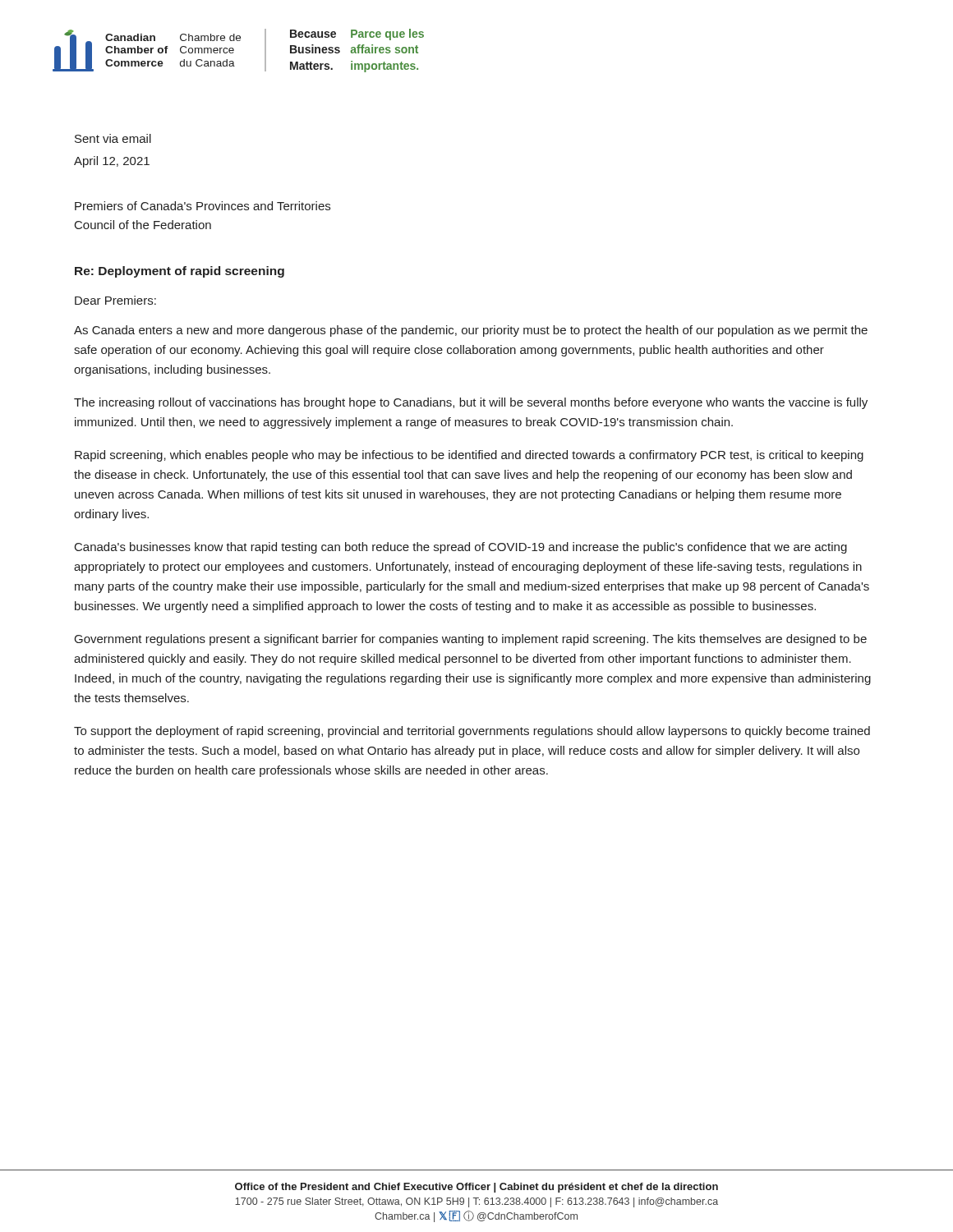Find the region starting "Rapid screening, which enables people"

point(469,484)
